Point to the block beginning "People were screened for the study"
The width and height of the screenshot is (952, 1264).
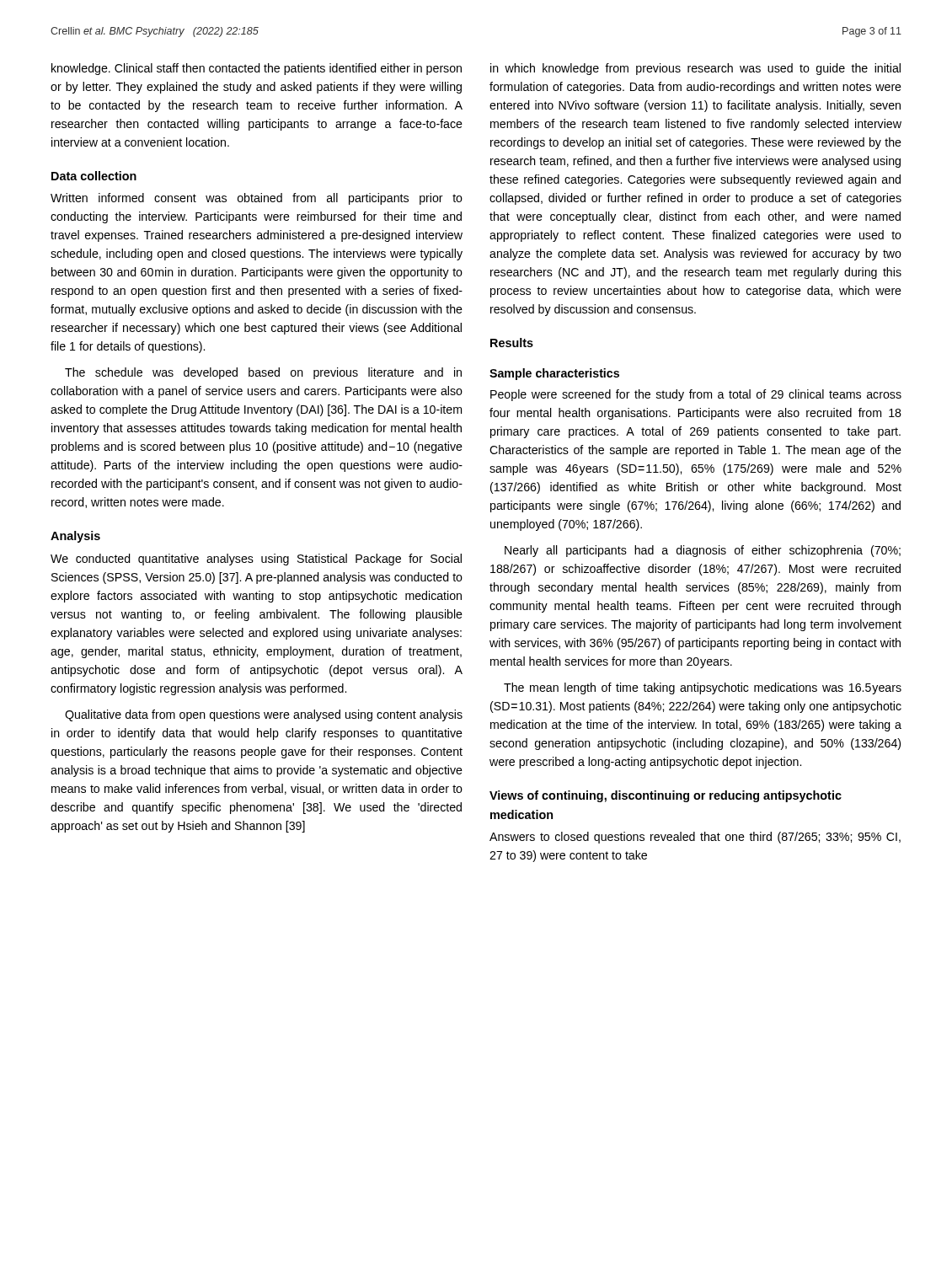(695, 578)
